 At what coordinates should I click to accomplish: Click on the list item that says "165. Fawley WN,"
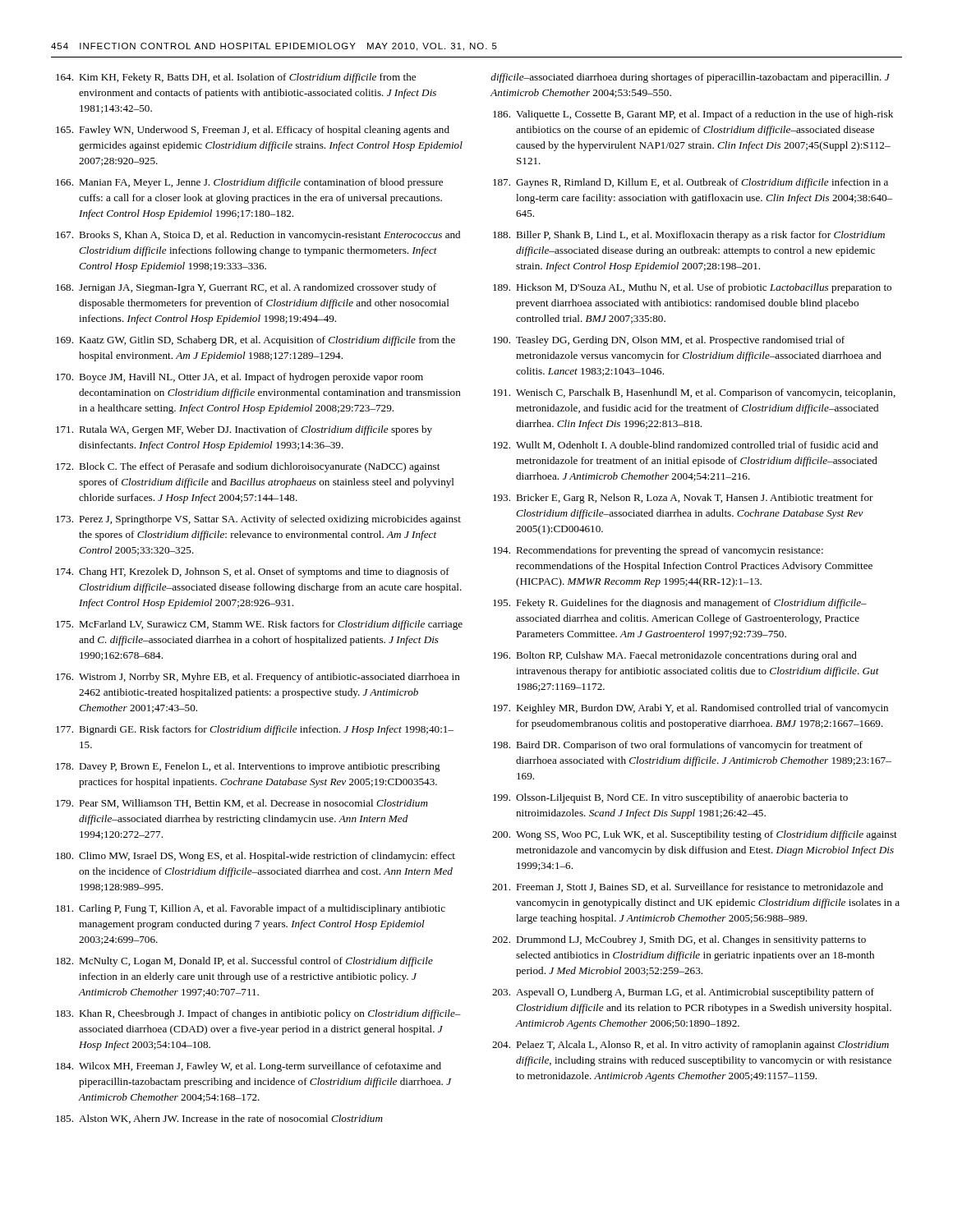tap(258, 145)
